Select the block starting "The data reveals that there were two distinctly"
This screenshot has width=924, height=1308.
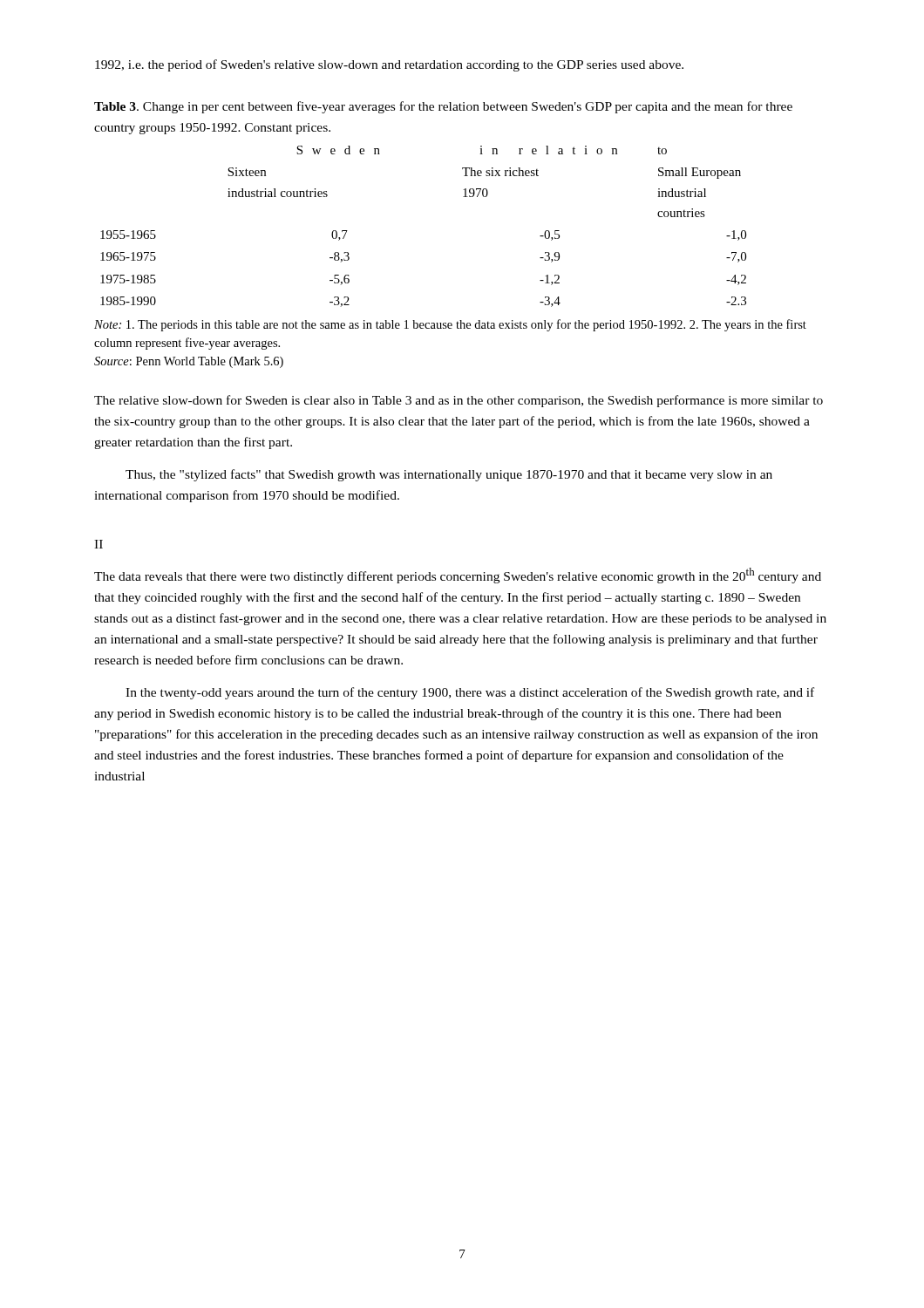tap(458, 576)
